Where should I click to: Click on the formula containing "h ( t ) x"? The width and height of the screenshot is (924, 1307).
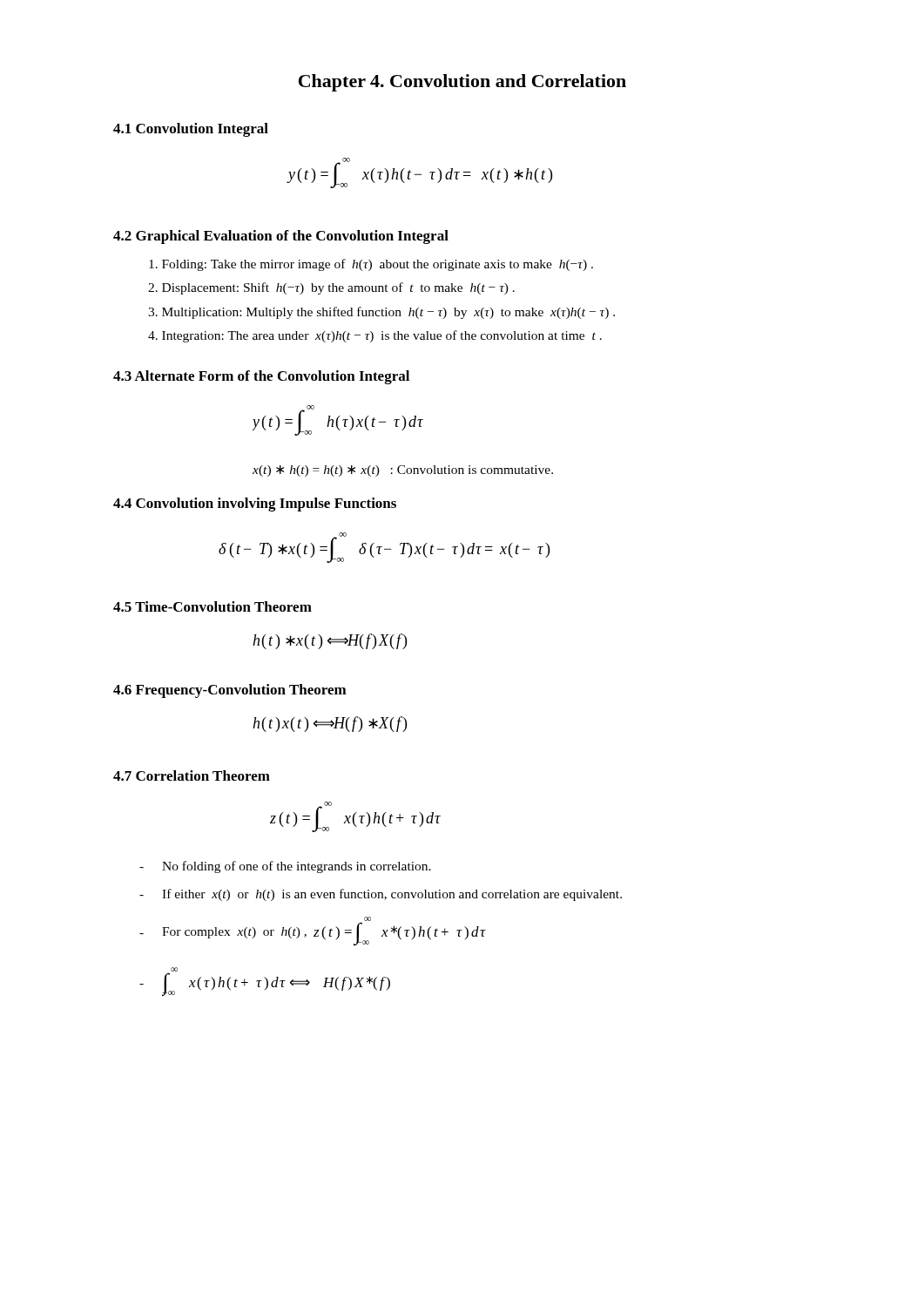357,723
